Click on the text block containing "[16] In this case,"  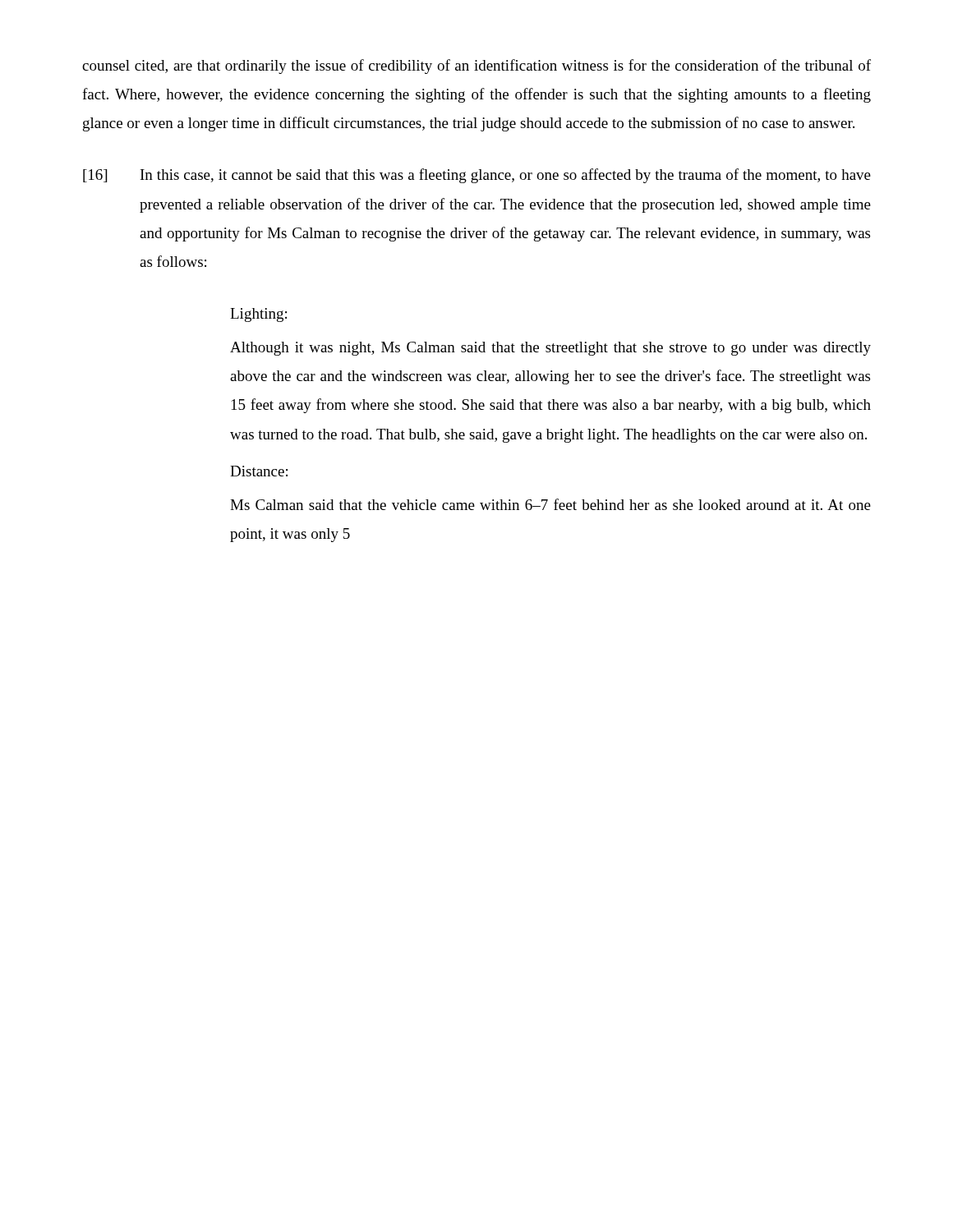click(476, 218)
